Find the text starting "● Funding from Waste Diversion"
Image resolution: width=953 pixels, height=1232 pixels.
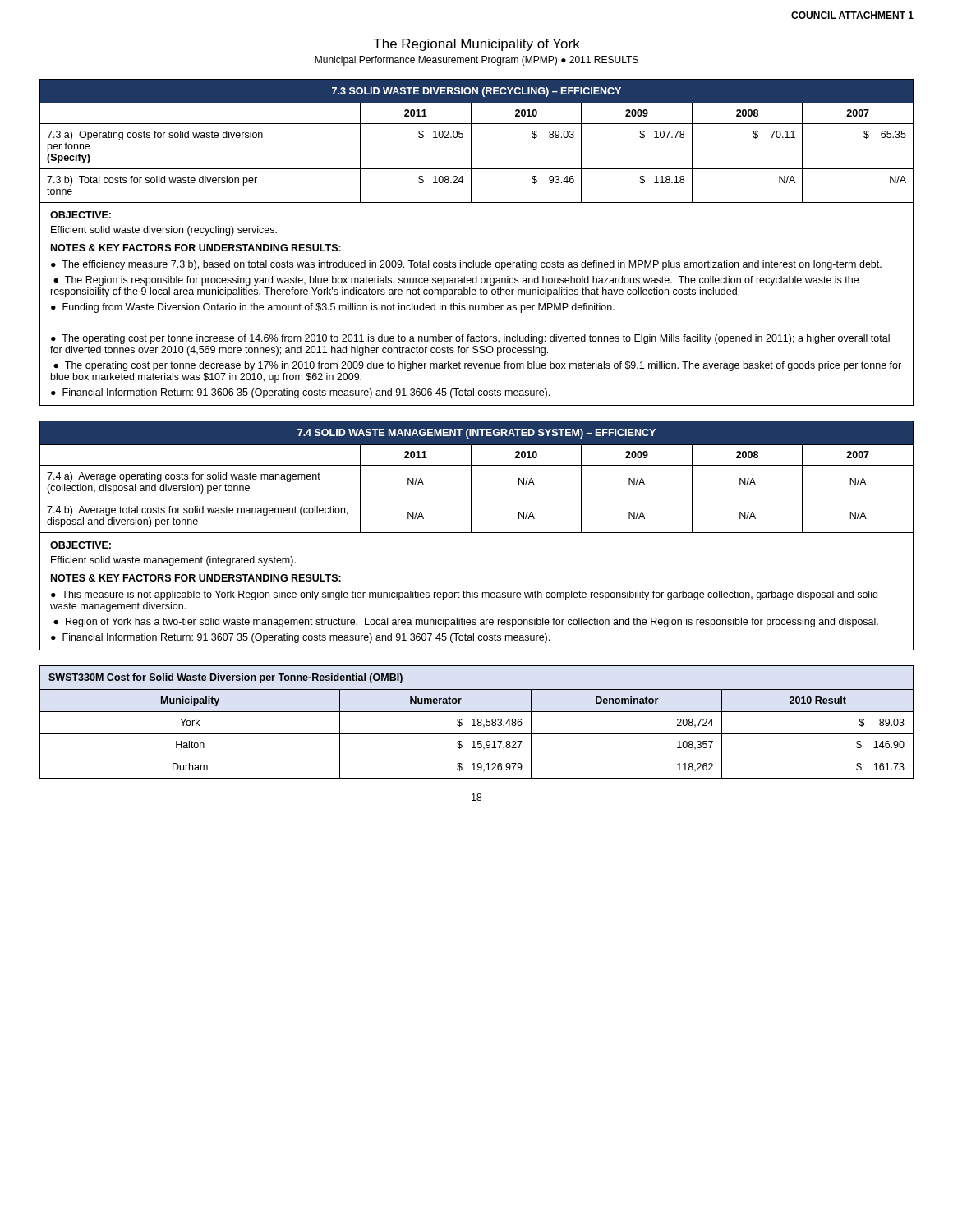coord(333,307)
